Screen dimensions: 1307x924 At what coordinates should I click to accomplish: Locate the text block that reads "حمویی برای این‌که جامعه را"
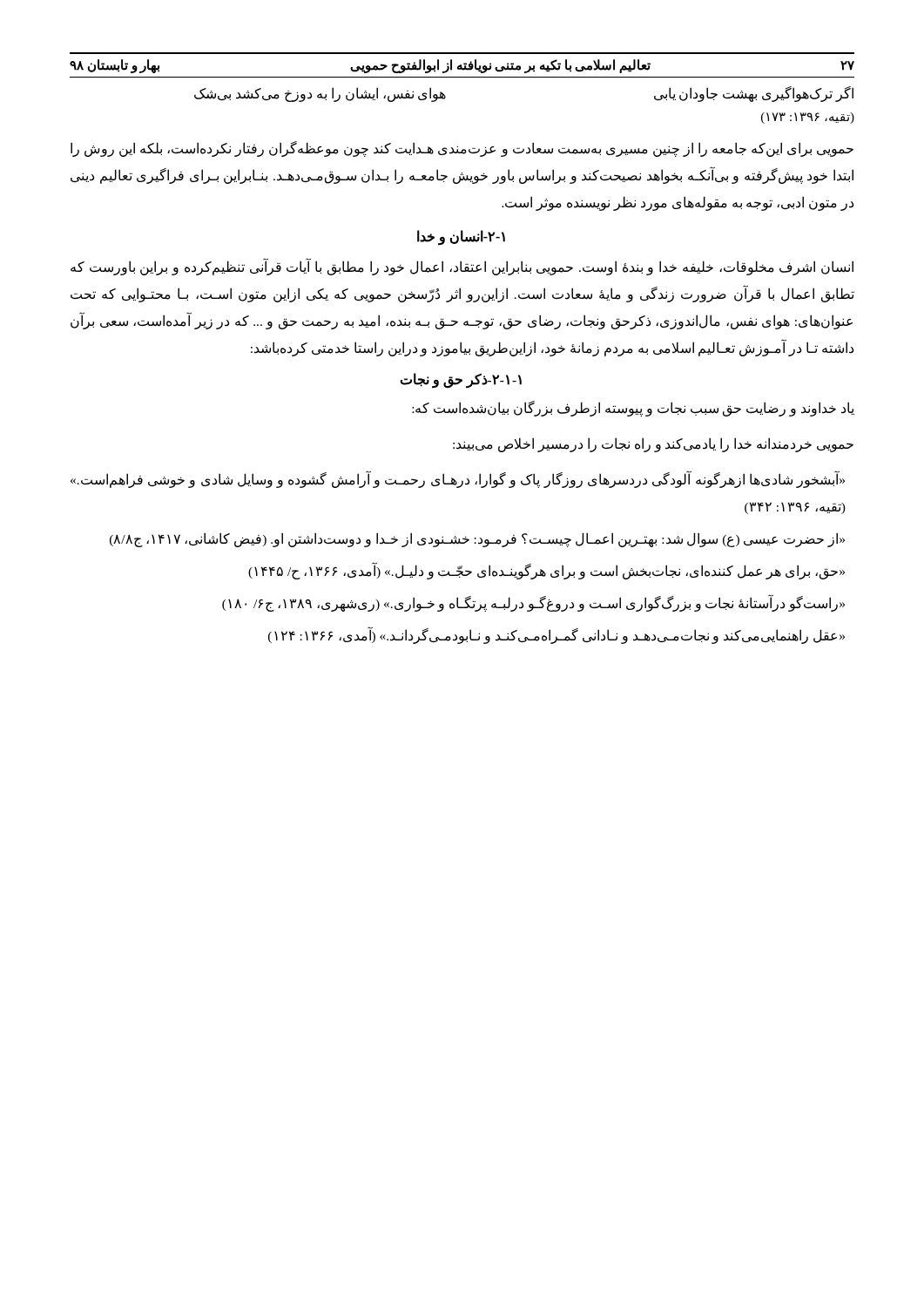point(462,176)
